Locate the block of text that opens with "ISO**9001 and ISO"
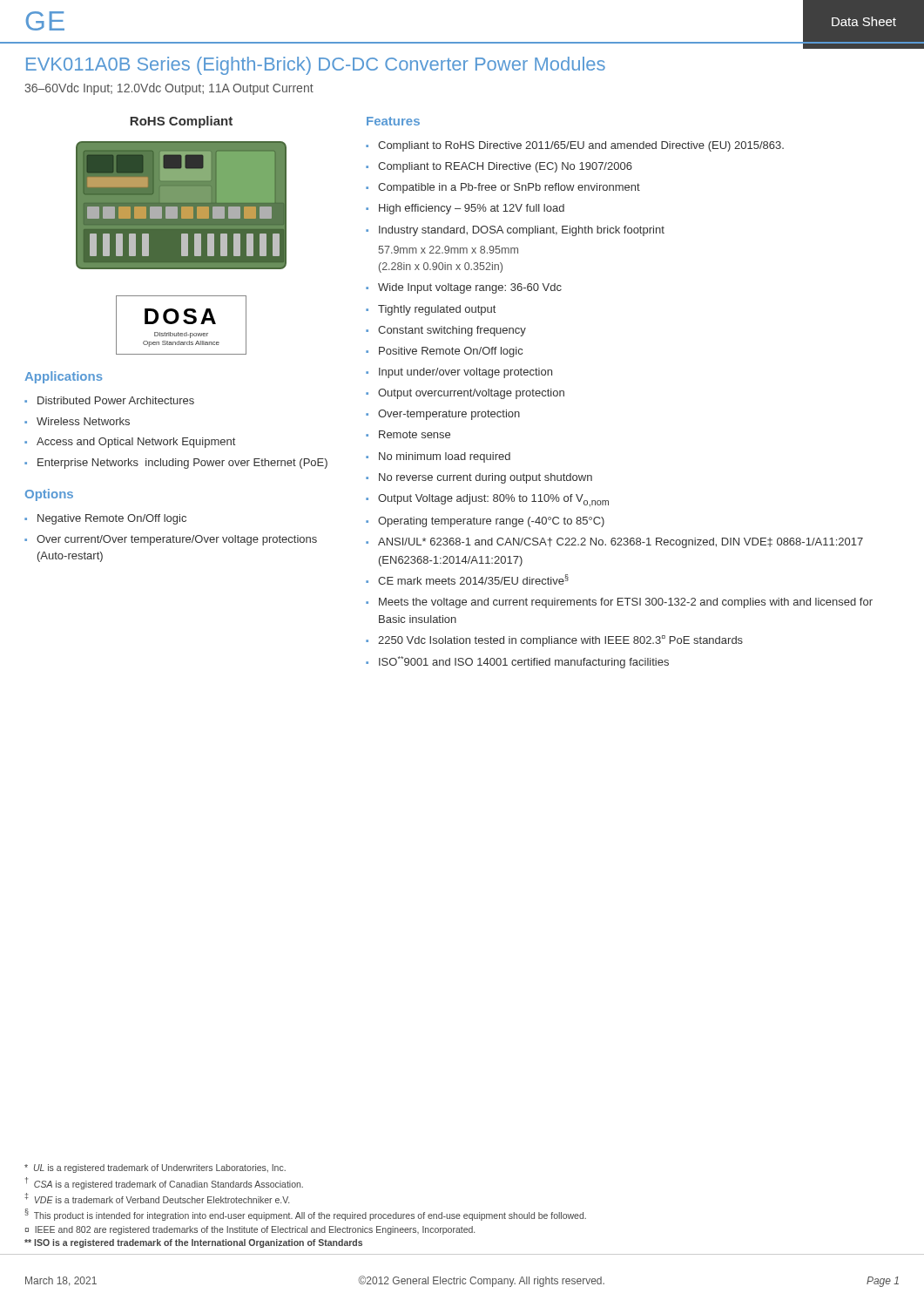Viewport: 924px width, 1307px height. pyautogui.click(x=524, y=661)
